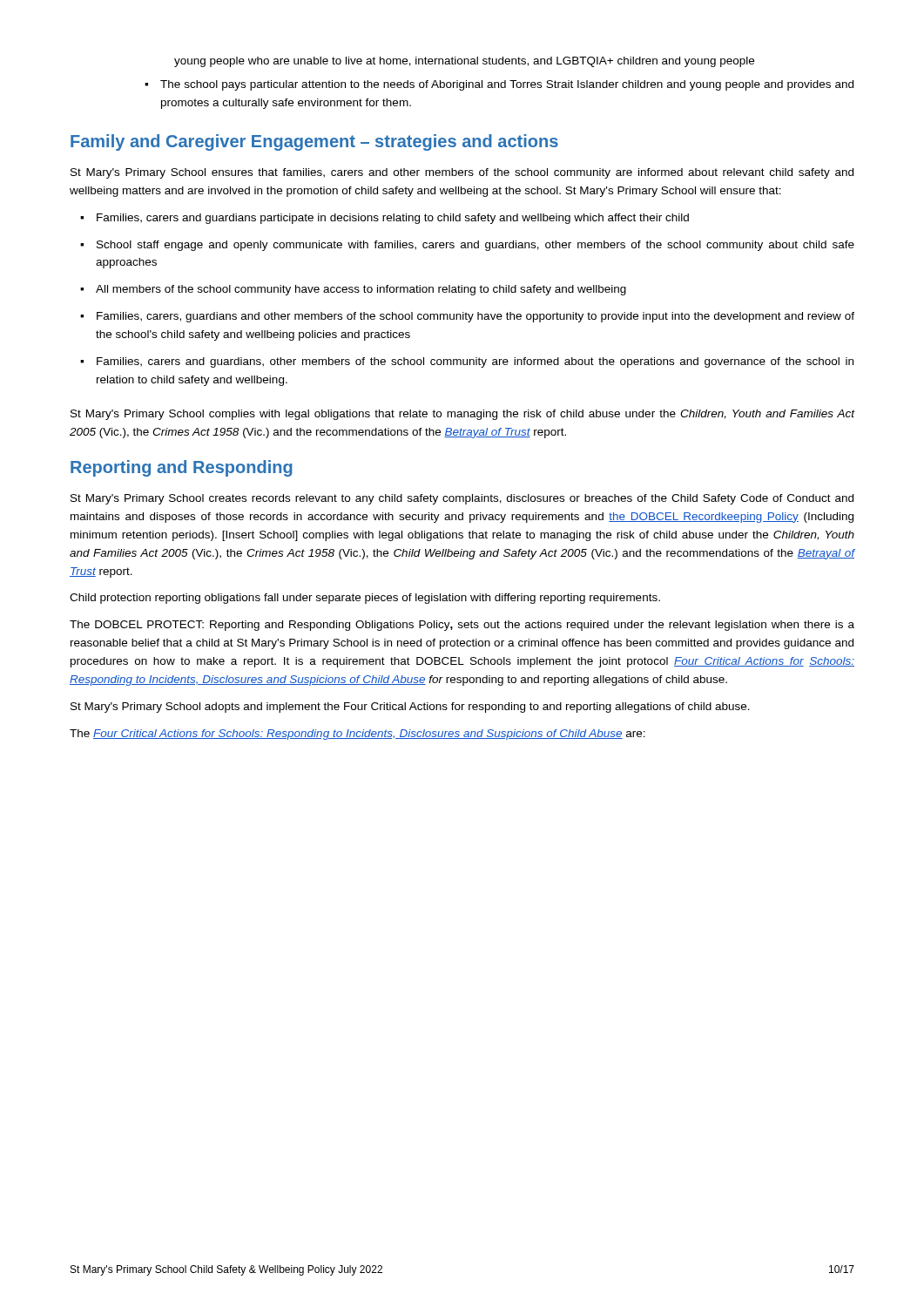Locate the block of text that opens with "The Four Critical"
This screenshot has width=924, height=1307.
[x=358, y=733]
